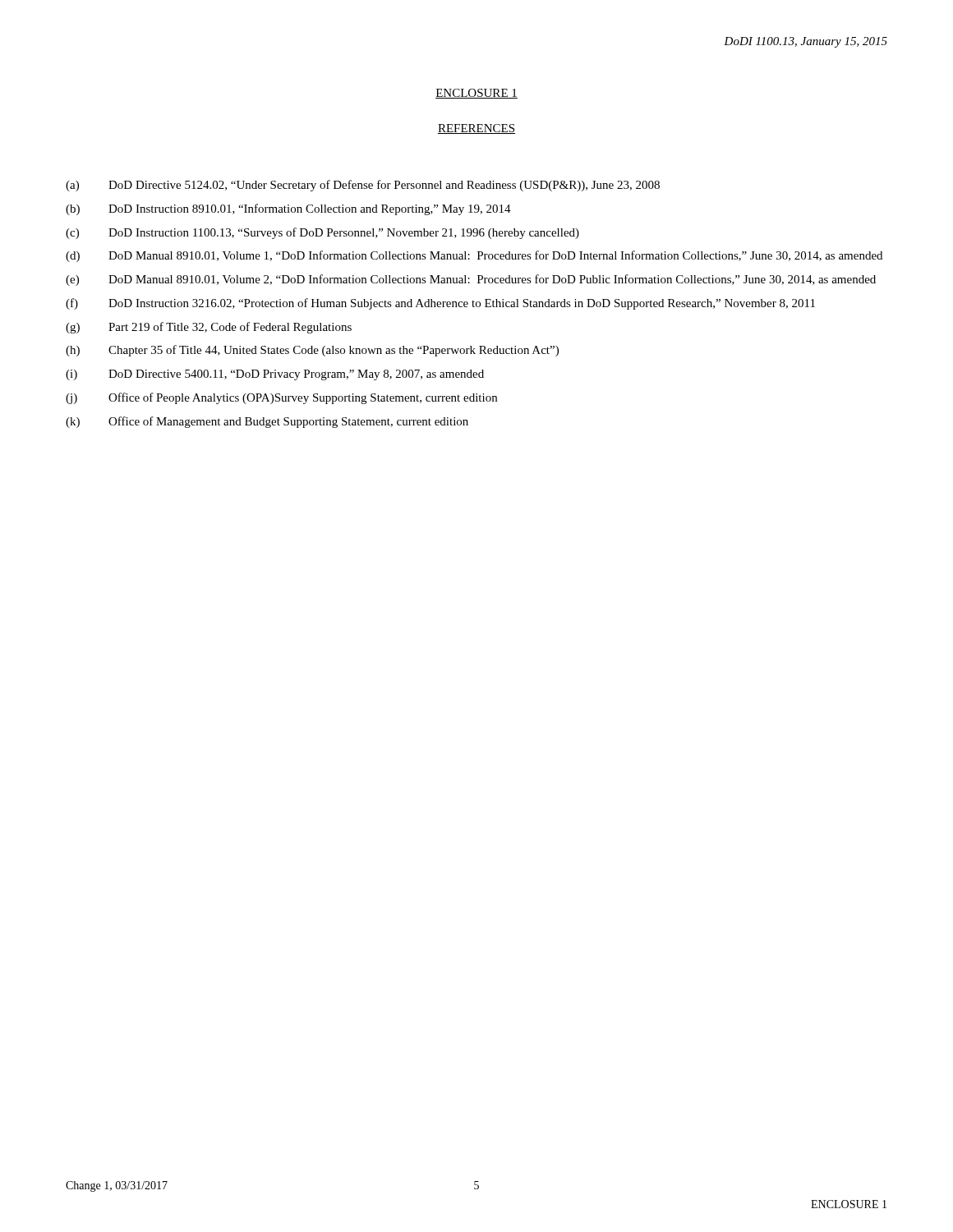The height and width of the screenshot is (1232, 953).
Task: Where is the passage that starts "(h) Chapter 35 of Title 44, United States"?
Action: coord(476,351)
